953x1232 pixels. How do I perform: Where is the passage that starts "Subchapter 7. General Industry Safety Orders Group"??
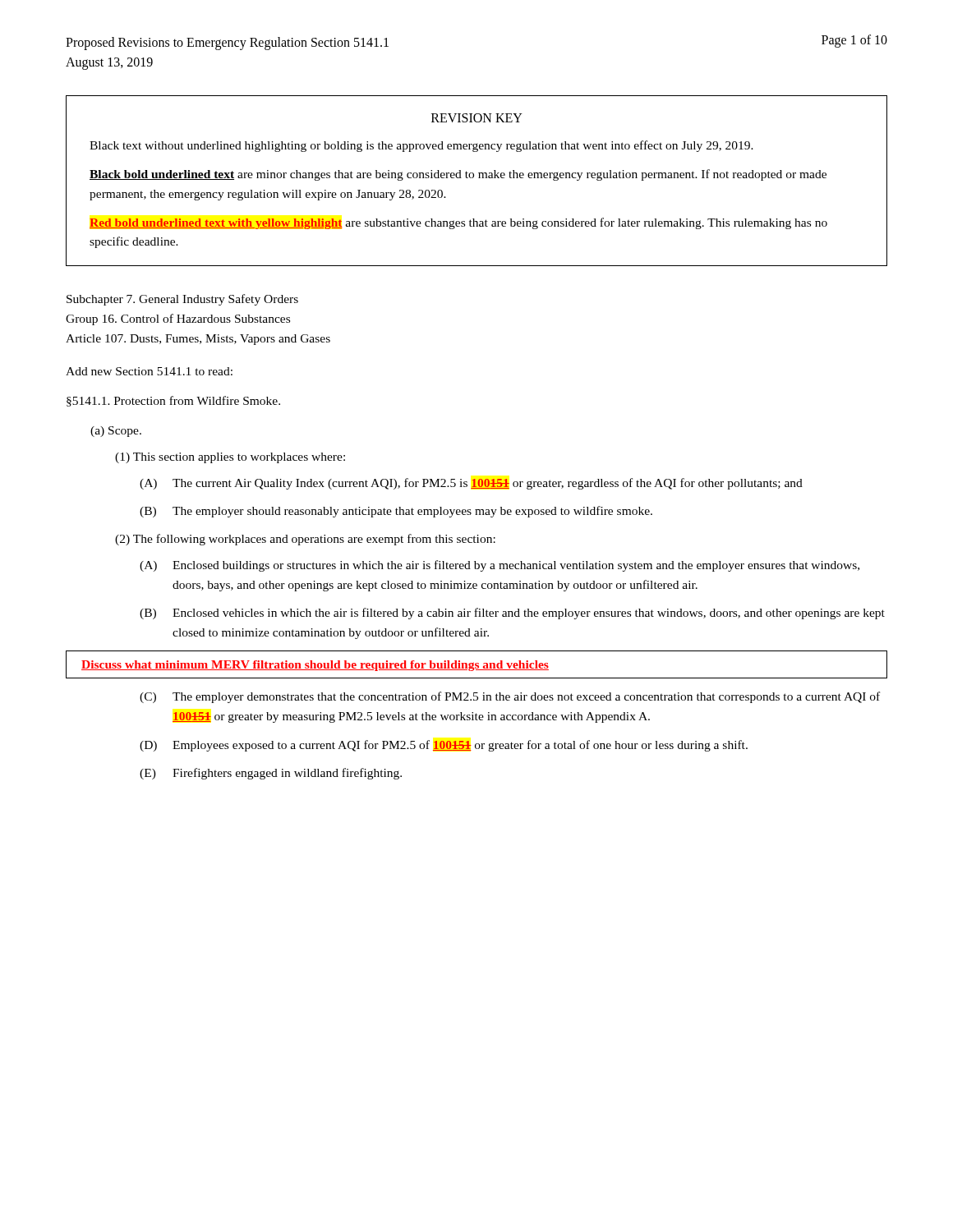click(198, 318)
